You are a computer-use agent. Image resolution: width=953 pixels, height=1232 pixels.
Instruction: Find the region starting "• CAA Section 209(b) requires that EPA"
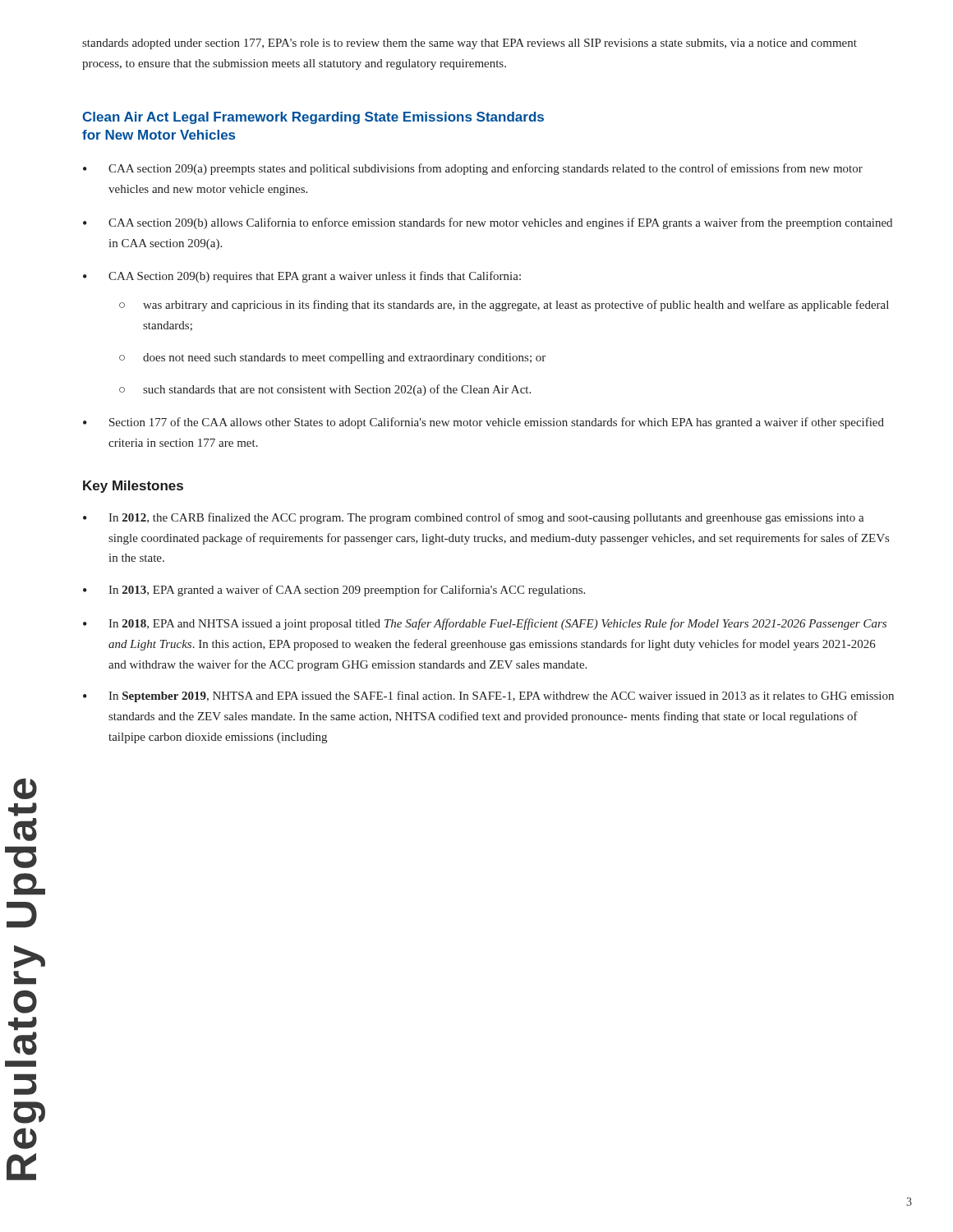tap(302, 277)
